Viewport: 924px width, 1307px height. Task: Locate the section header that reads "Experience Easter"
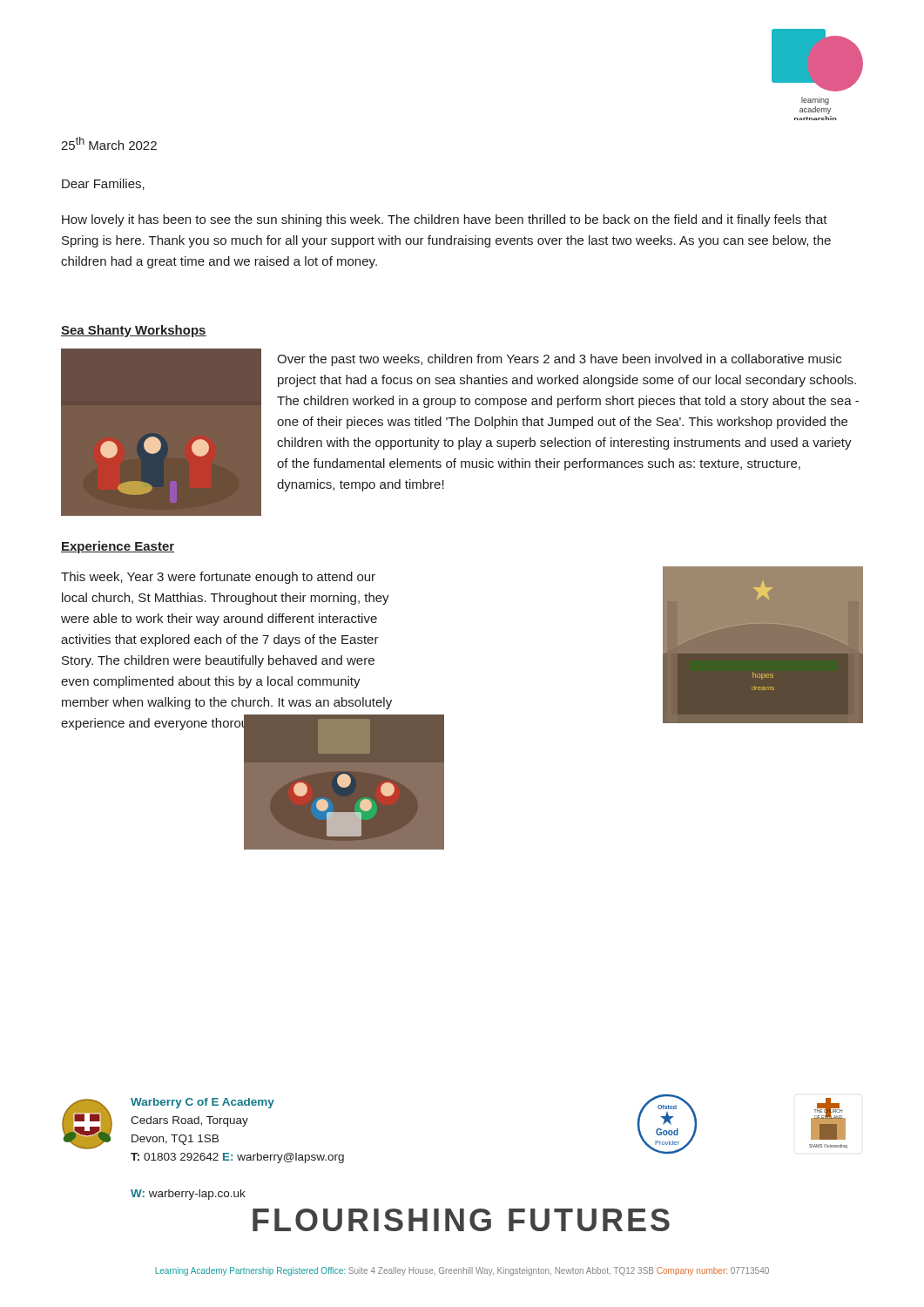click(x=118, y=546)
